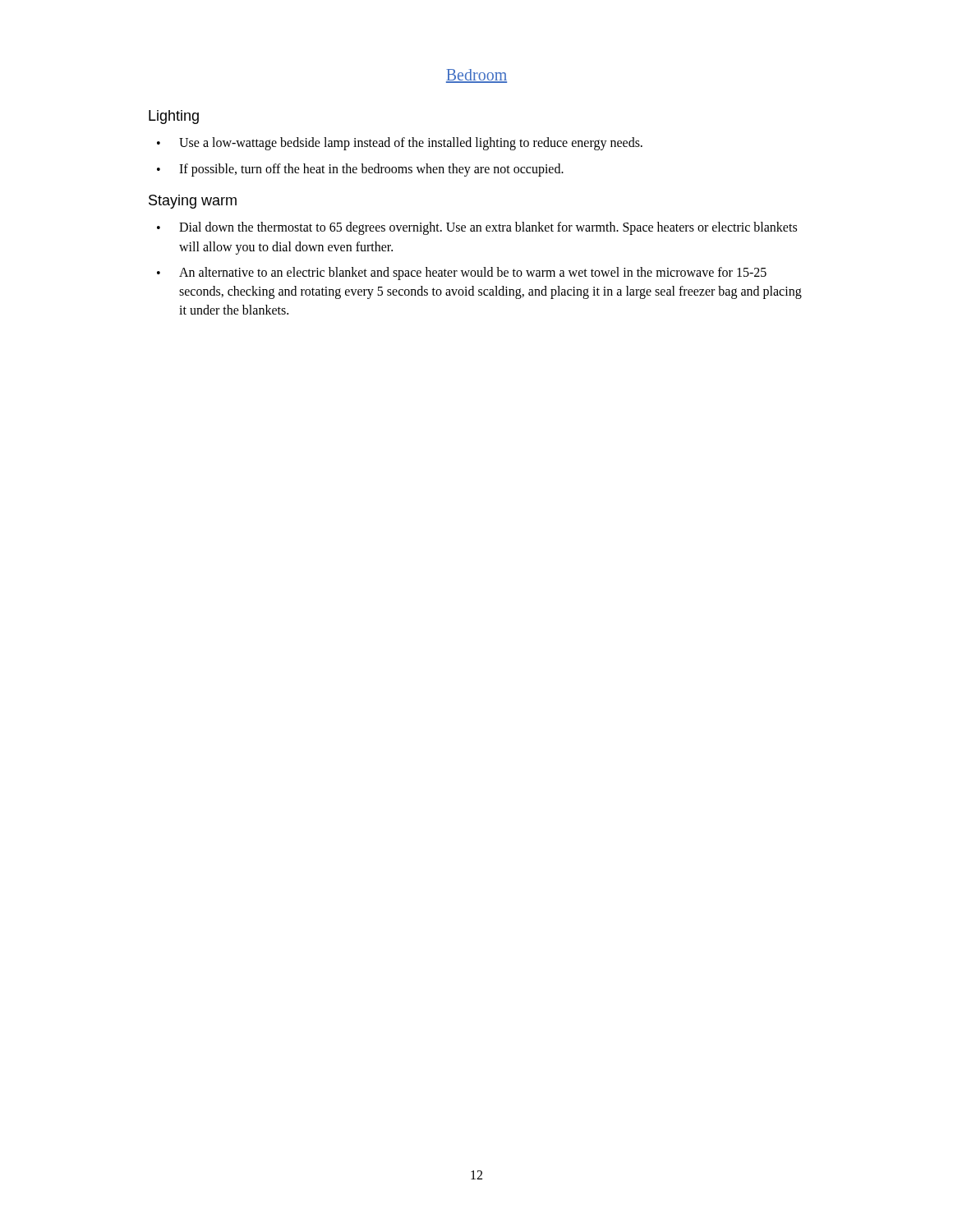Click on the list item containing "• If possible,"
The image size is (953, 1232).
[x=476, y=169]
